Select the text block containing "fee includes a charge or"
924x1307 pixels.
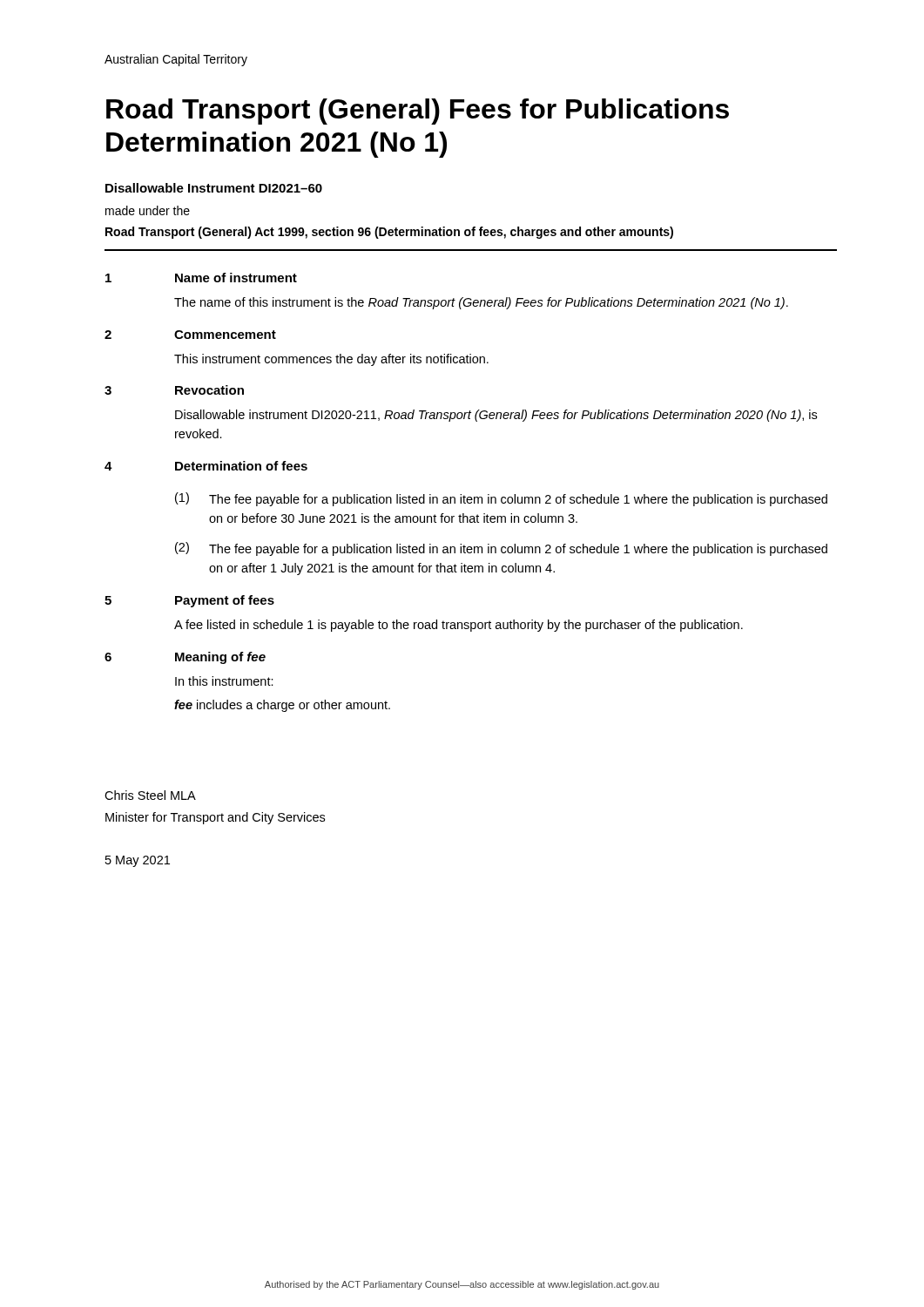click(282, 706)
